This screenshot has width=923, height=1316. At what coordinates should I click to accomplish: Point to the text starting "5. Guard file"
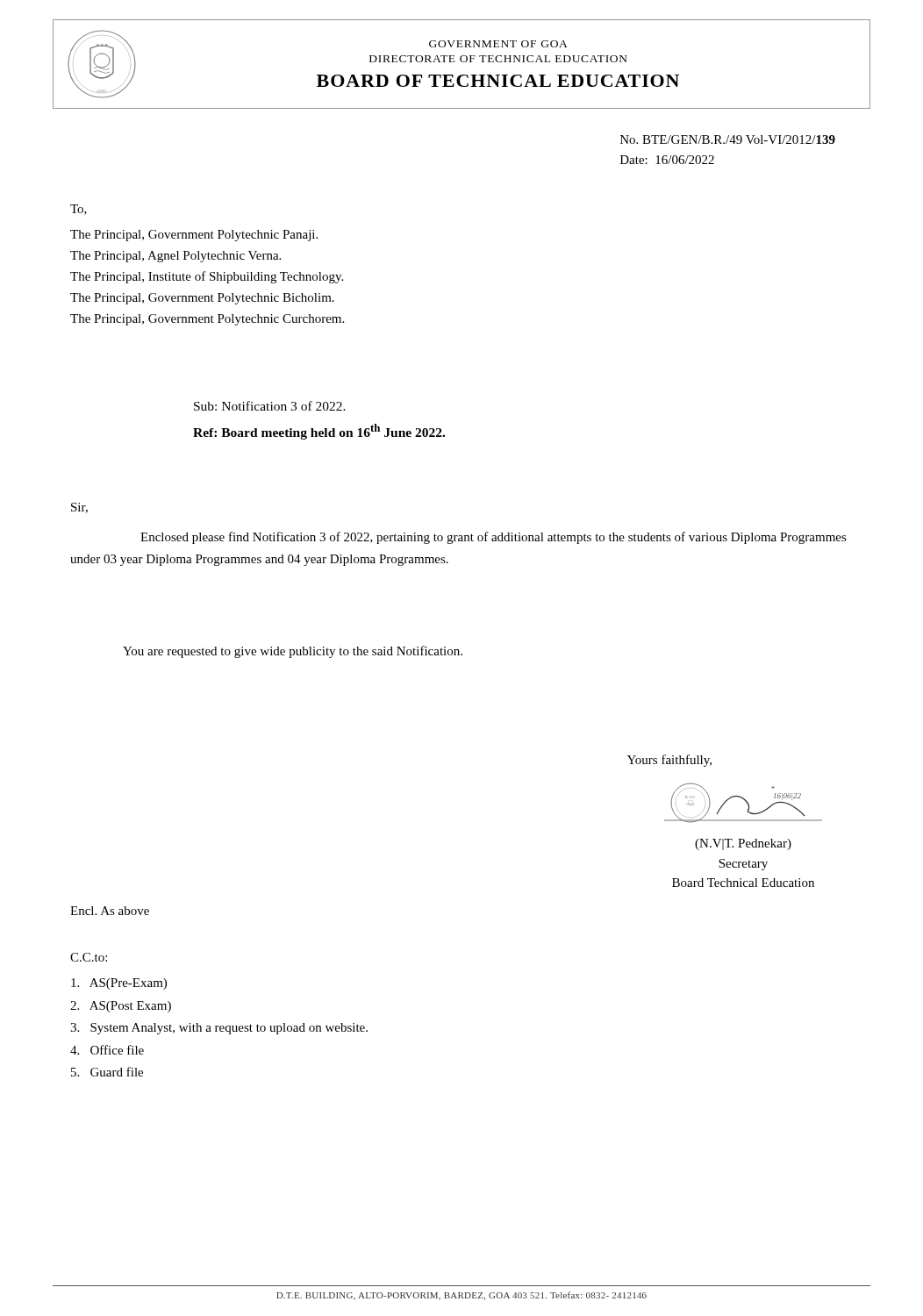click(x=107, y=1072)
